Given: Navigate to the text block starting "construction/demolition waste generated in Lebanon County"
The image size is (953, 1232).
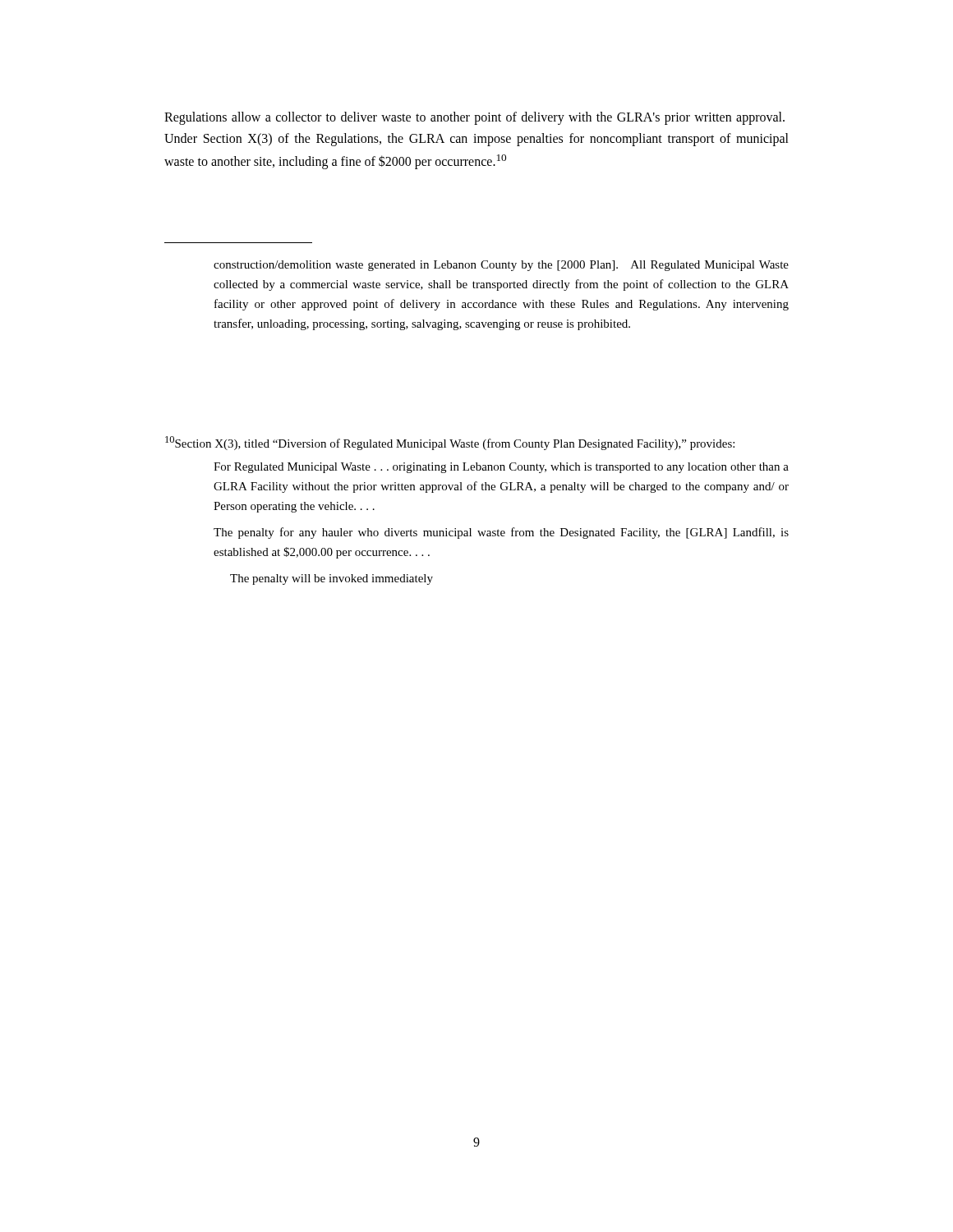Looking at the screenshot, I should [x=501, y=294].
